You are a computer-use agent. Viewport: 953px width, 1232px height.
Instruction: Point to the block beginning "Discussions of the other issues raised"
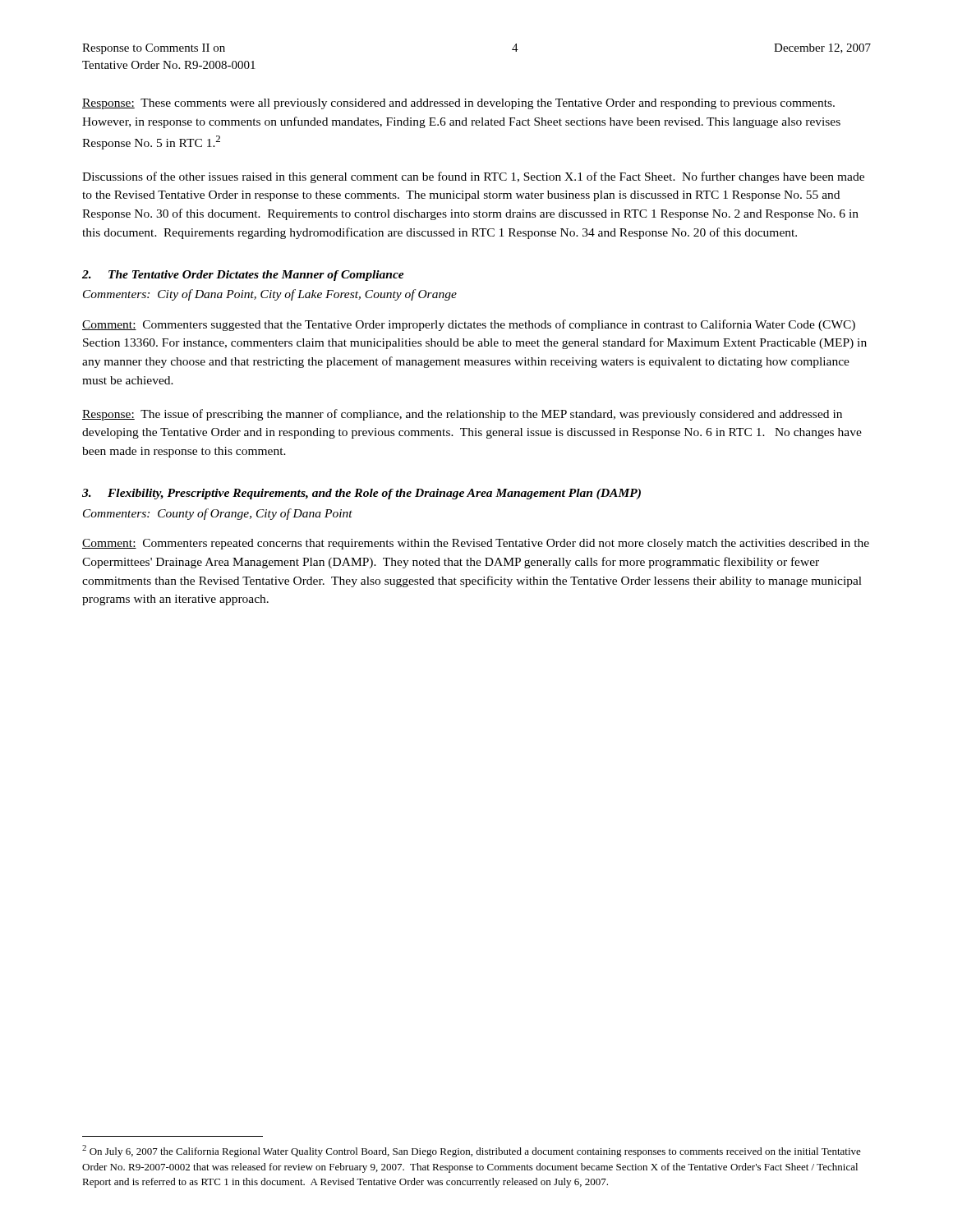click(473, 204)
